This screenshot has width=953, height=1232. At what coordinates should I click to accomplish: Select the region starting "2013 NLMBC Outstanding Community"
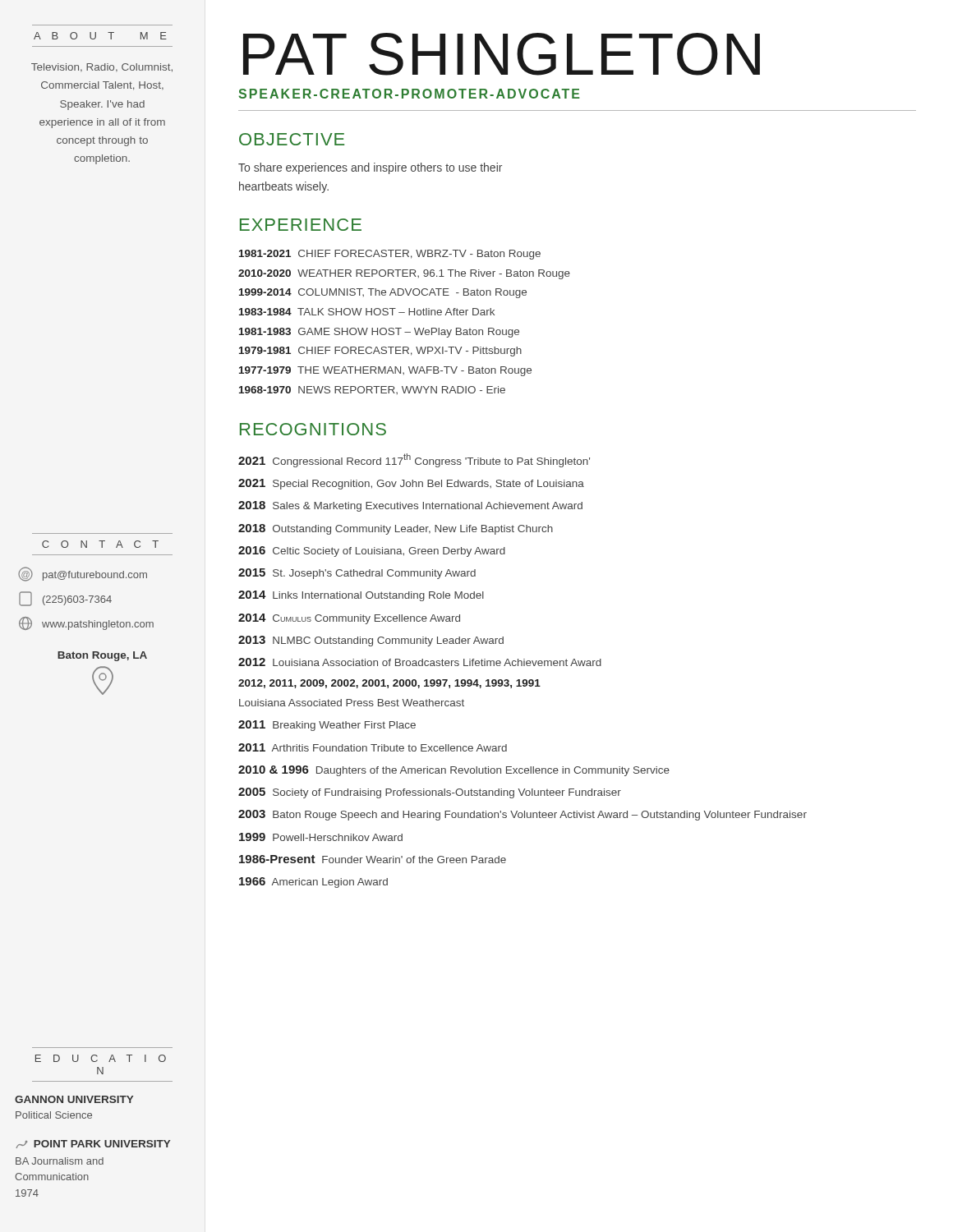tap(371, 639)
